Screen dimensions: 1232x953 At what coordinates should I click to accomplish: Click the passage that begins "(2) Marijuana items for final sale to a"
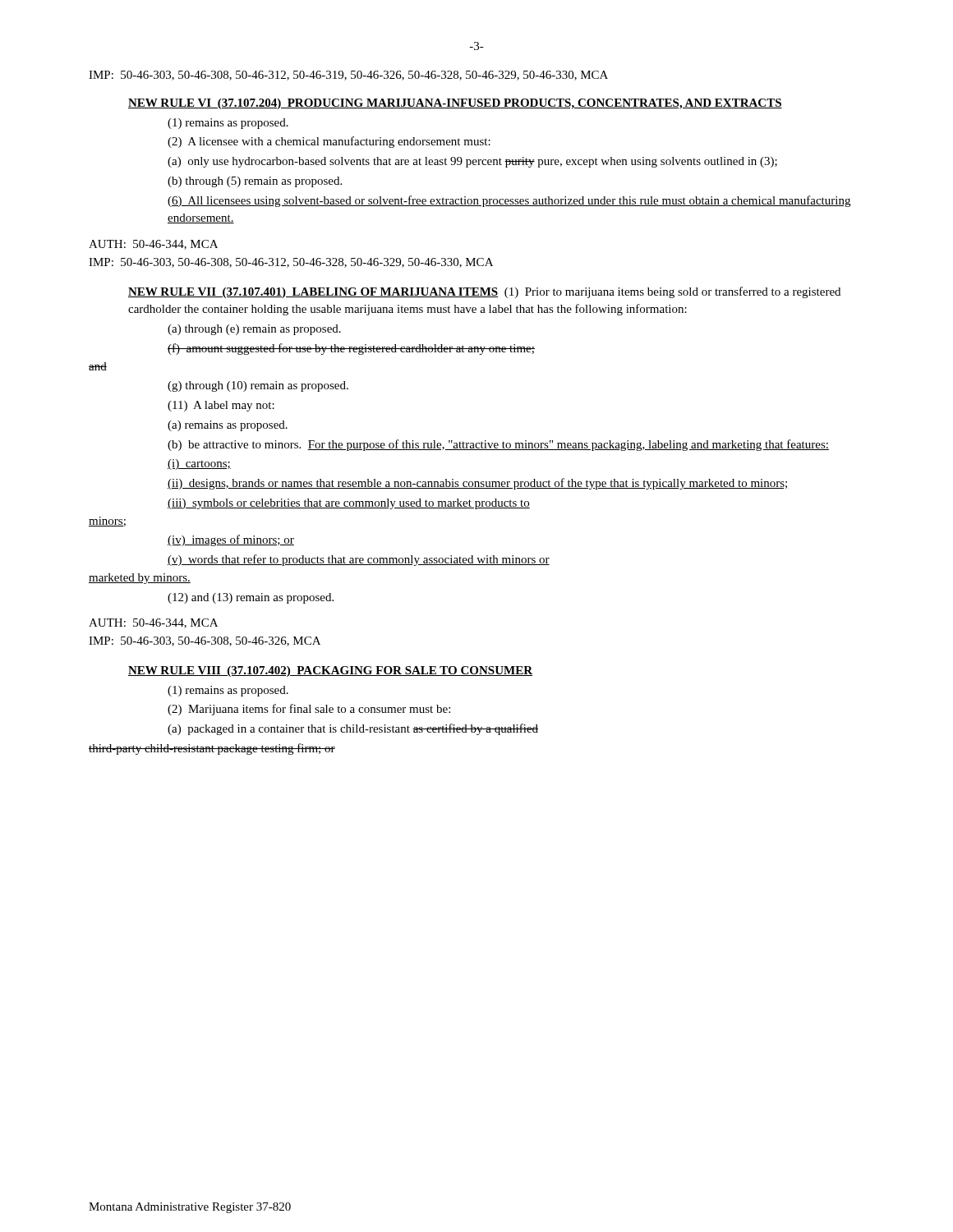(309, 709)
